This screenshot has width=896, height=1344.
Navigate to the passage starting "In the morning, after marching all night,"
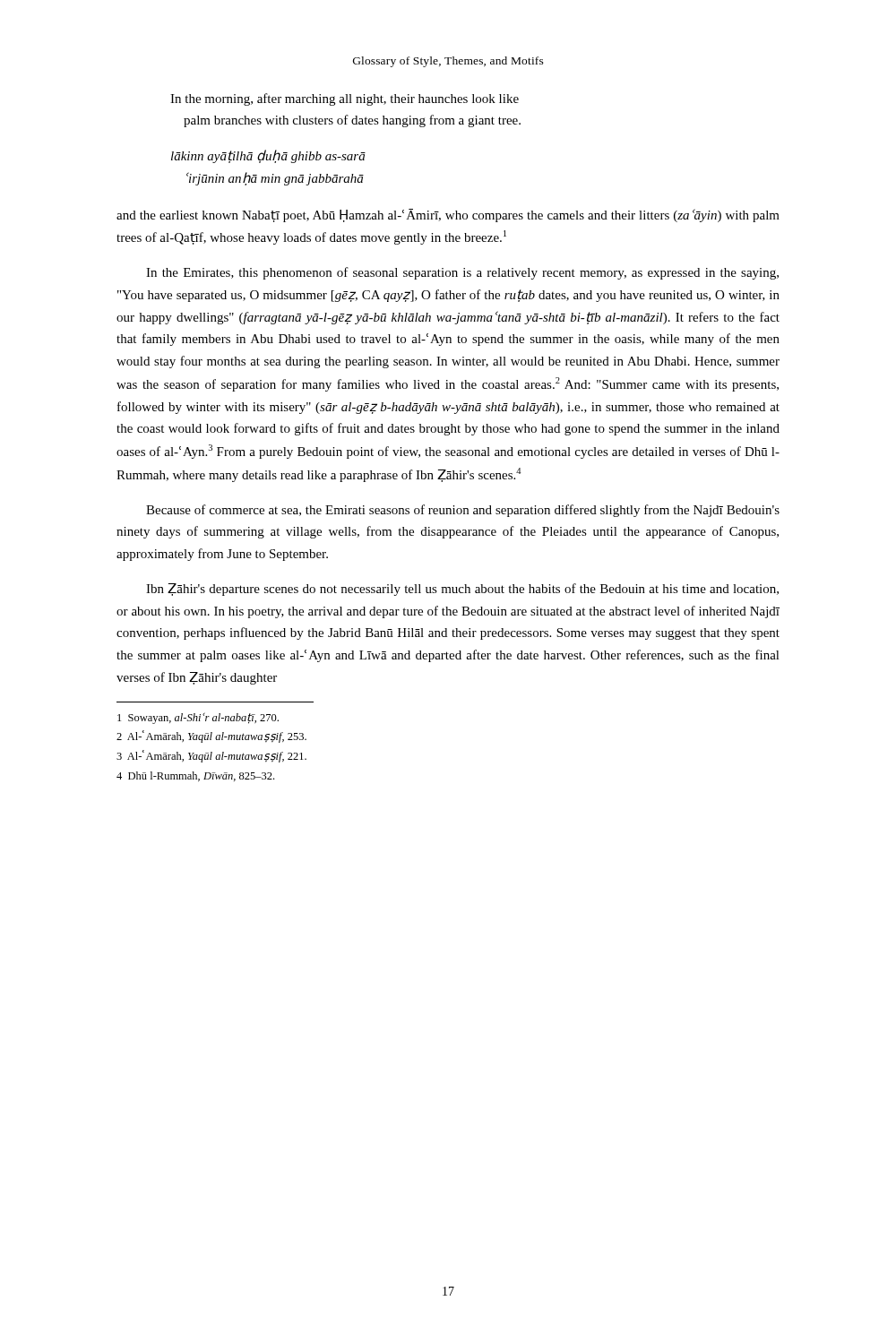point(346,109)
